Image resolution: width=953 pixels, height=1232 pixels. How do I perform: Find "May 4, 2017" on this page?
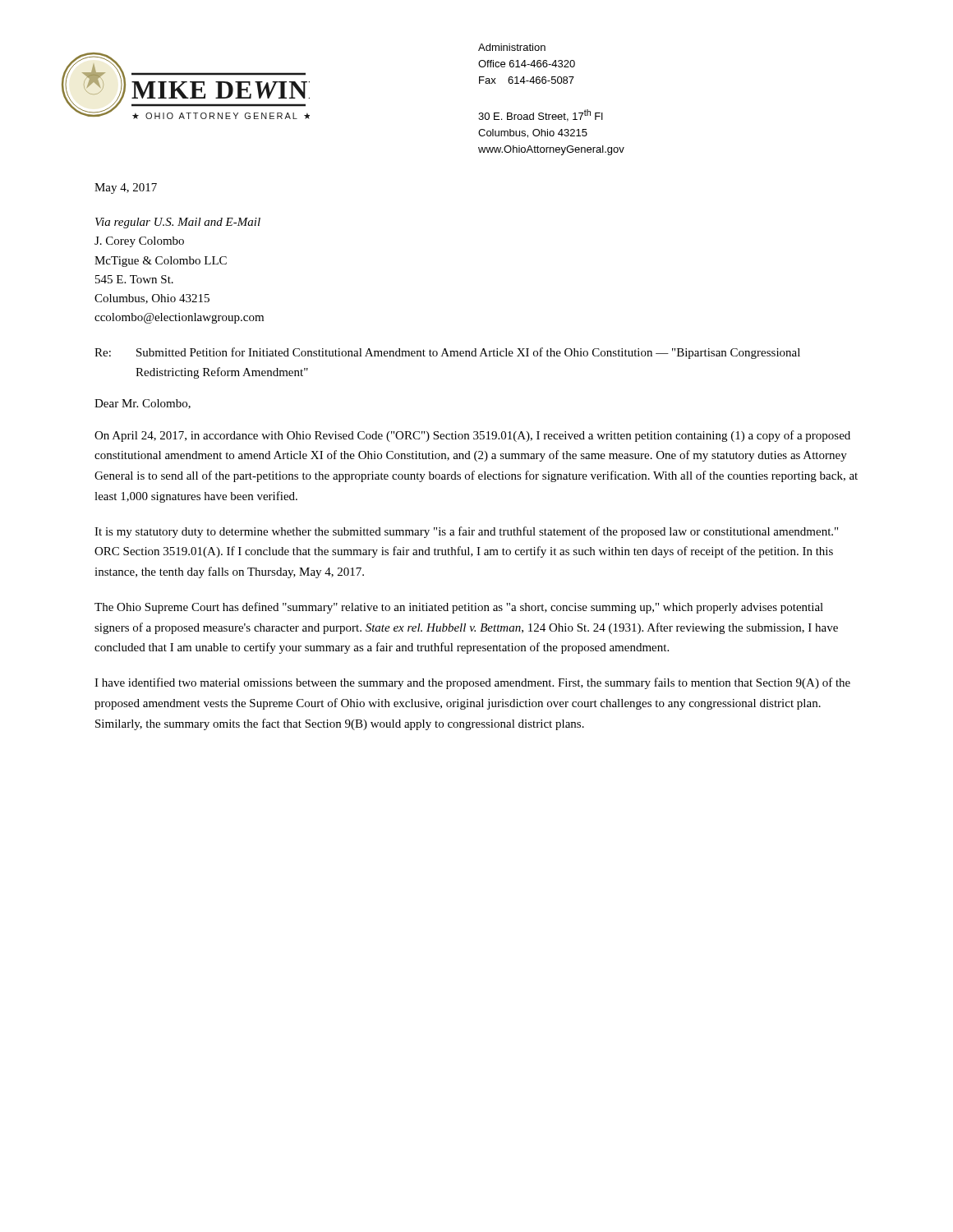pos(126,187)
